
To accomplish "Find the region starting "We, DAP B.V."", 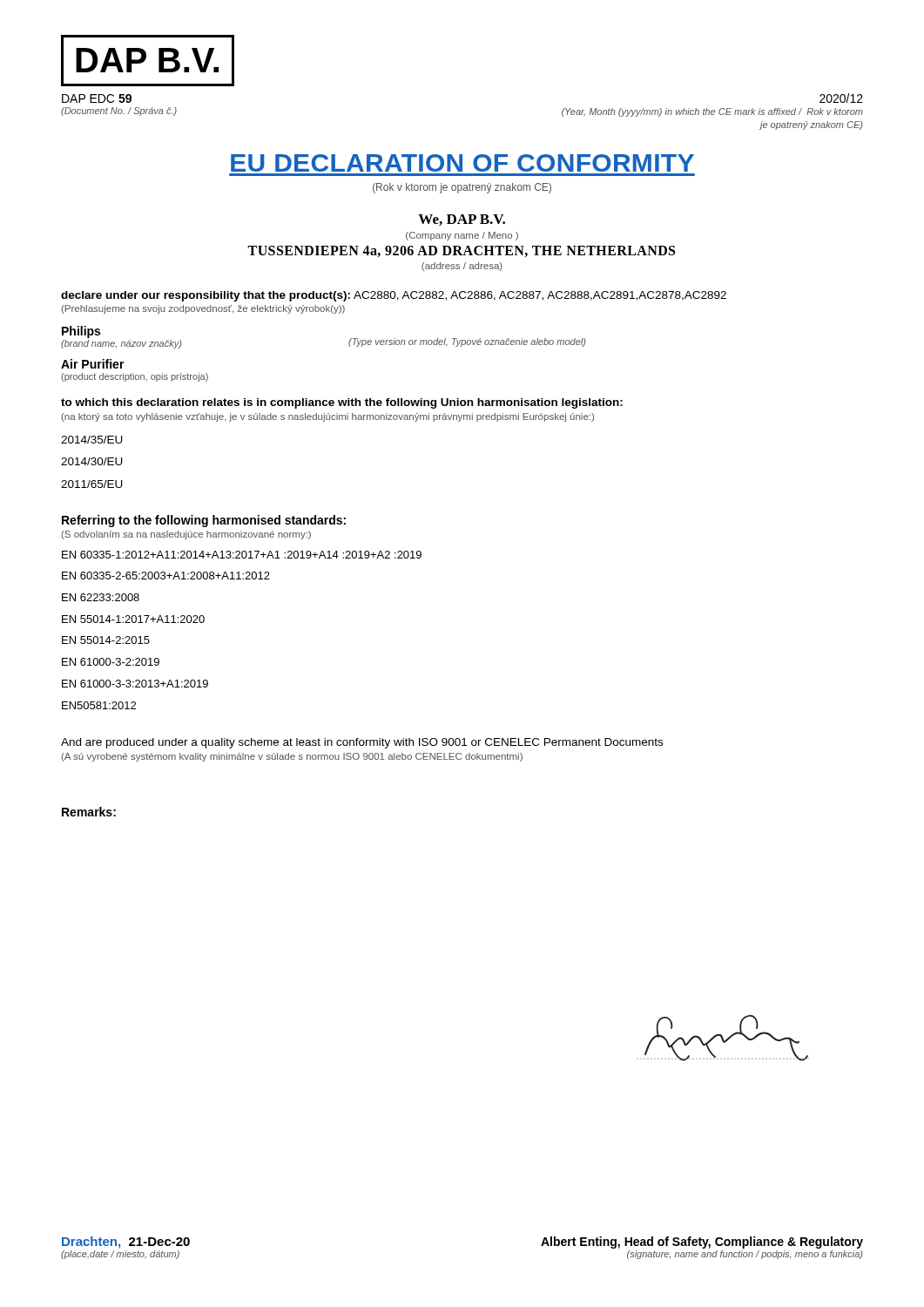I will click(462, 219).
